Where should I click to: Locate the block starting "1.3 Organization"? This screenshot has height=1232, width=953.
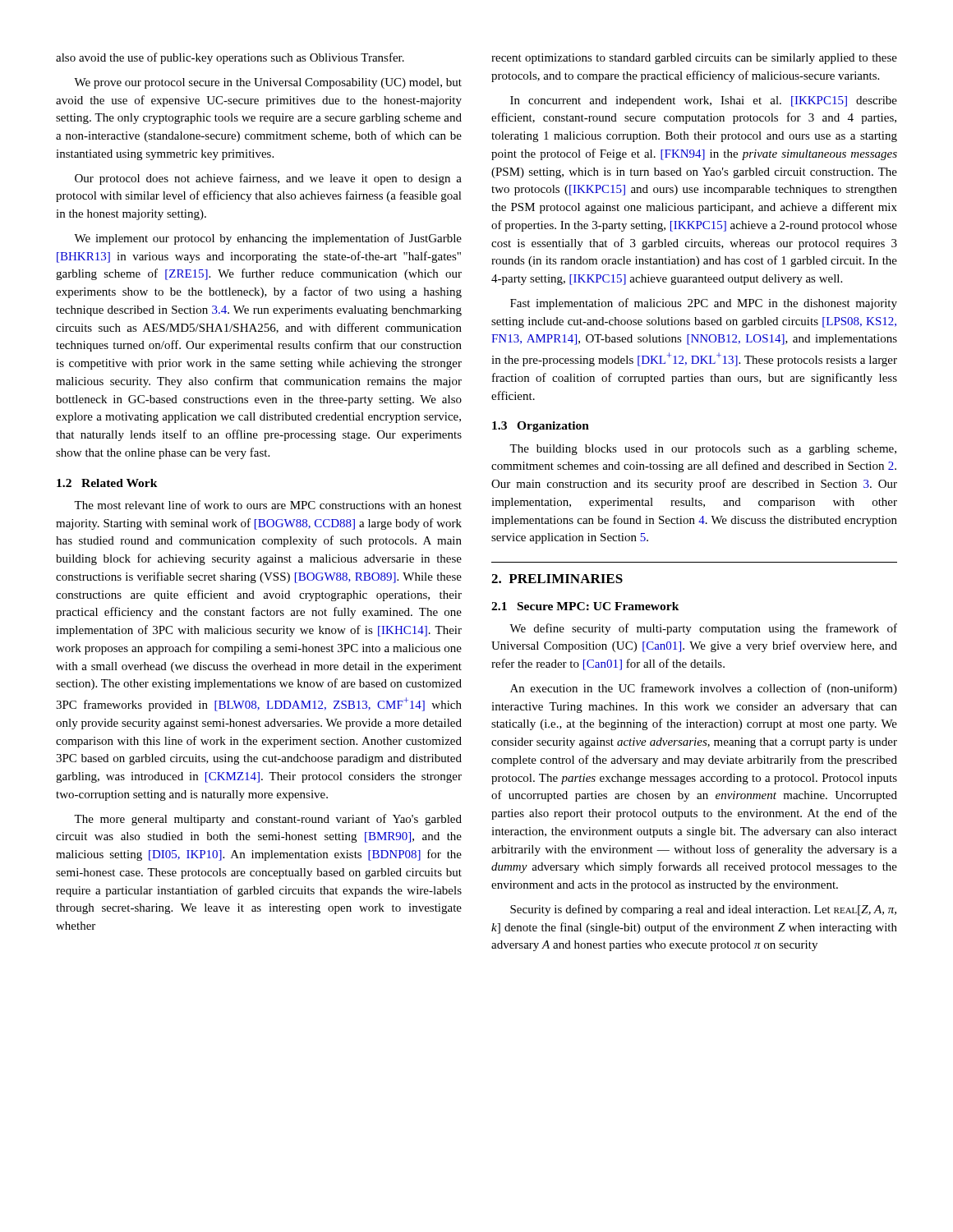[x=541, y=427]
